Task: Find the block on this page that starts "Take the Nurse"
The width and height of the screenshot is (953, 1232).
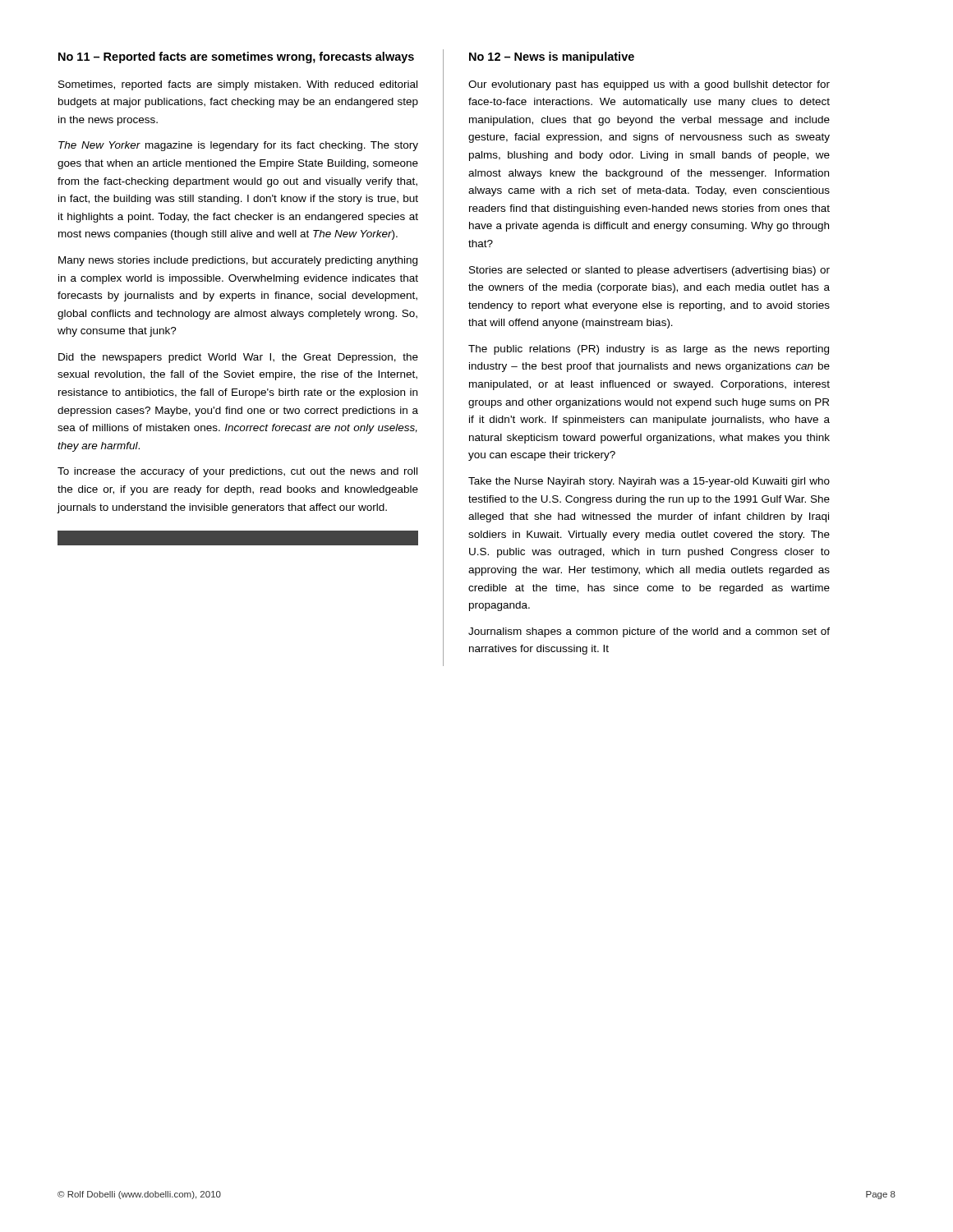Action: [649, 543]
